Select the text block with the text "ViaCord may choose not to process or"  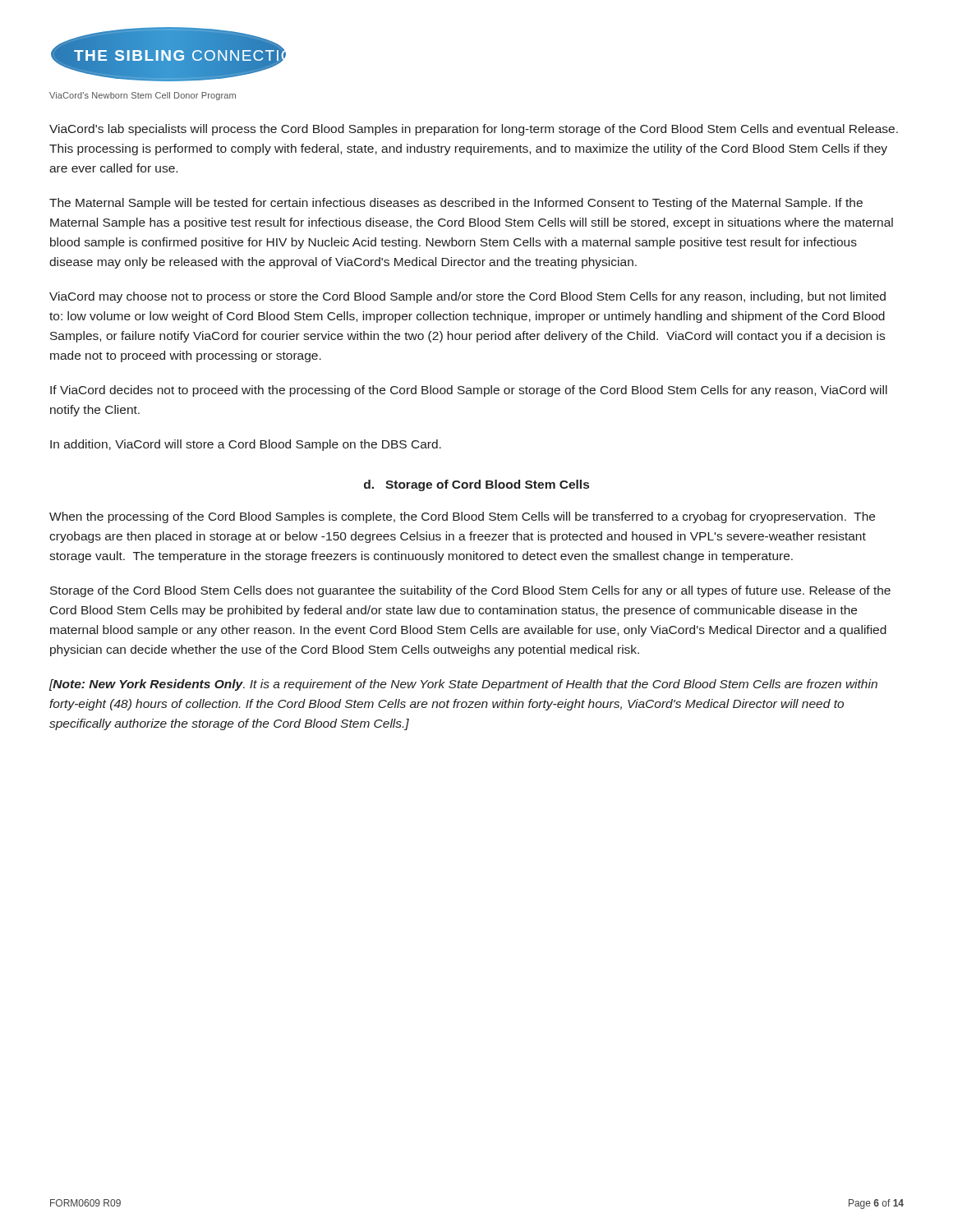[x=468, y=326]
